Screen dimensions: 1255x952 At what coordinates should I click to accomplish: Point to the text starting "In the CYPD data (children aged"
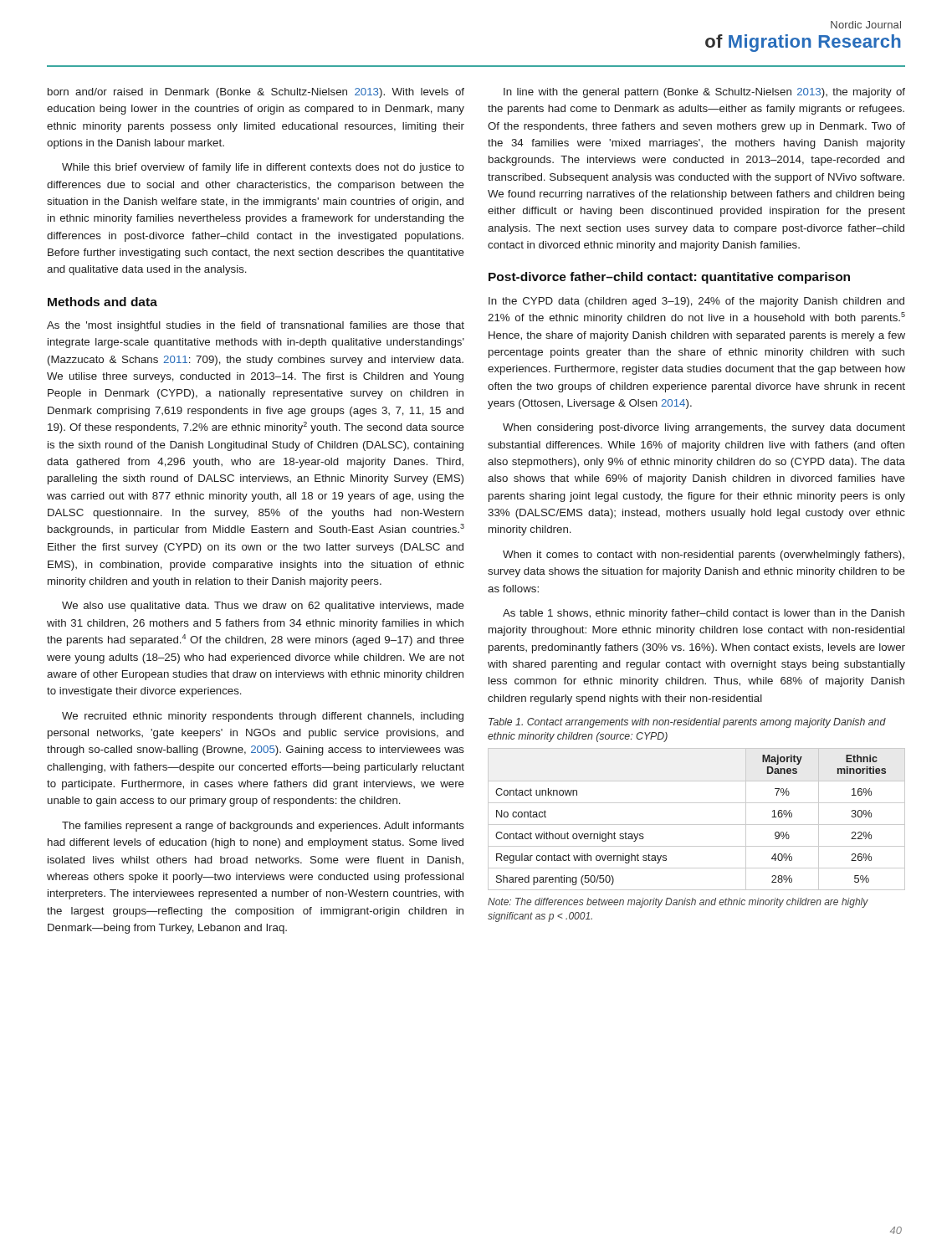(696, 352)
